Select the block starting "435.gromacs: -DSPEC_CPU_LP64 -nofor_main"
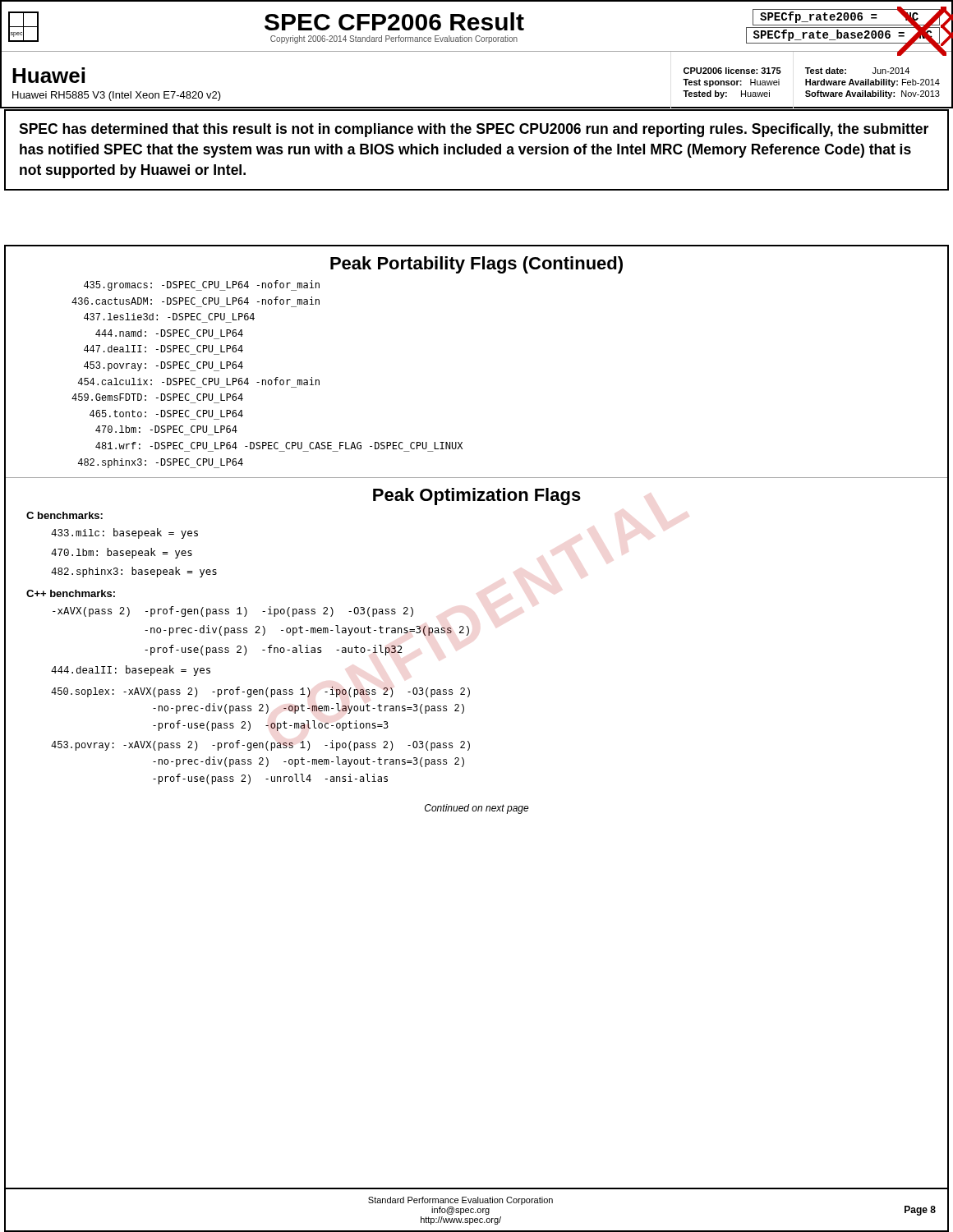The height and width of the screenshot is (1232, 953). tap(196, 285)
